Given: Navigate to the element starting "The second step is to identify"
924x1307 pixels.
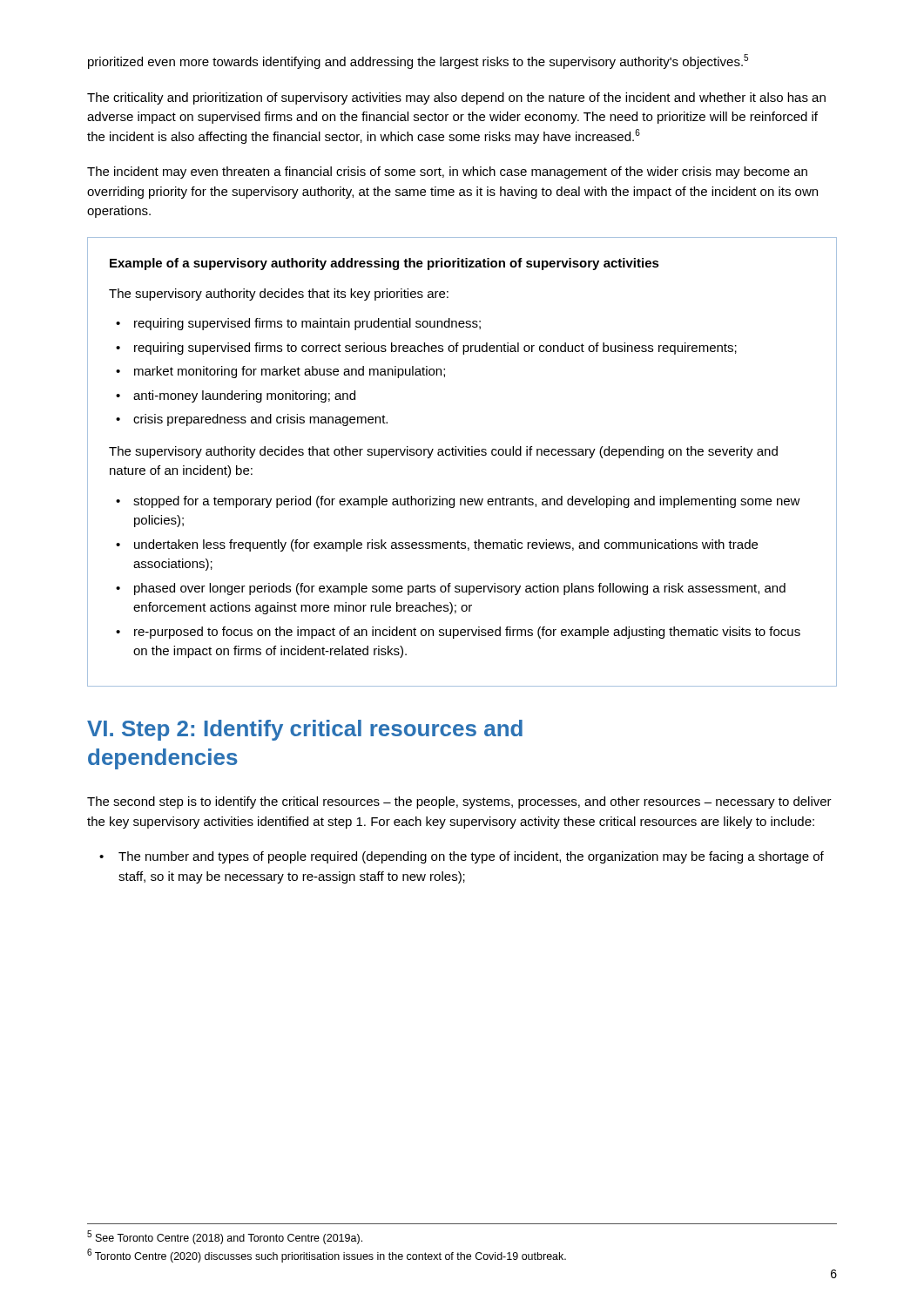Looking at the screenshot, I should point(459,811).
